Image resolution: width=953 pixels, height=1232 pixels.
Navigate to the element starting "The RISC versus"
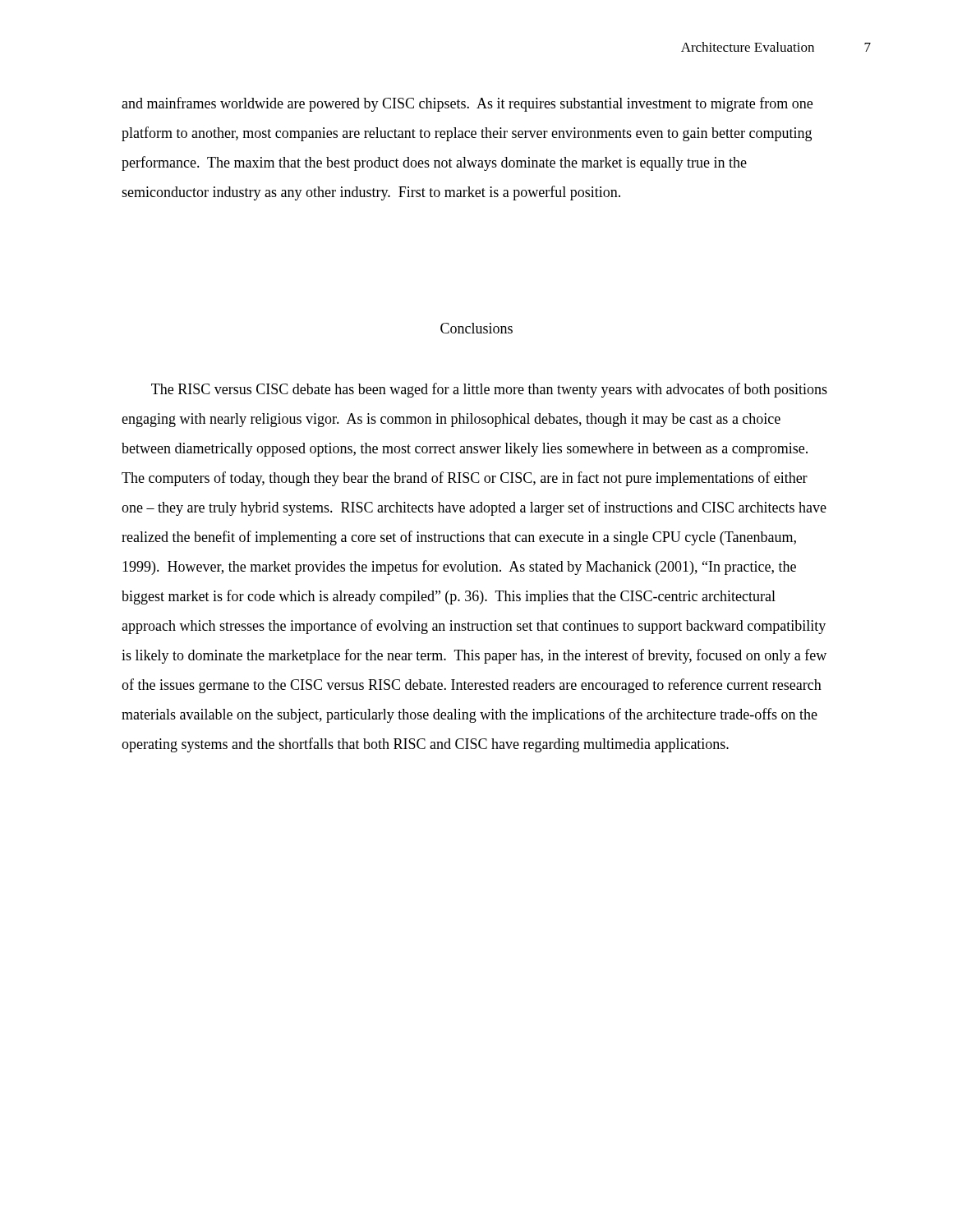[x=474, y=567]
